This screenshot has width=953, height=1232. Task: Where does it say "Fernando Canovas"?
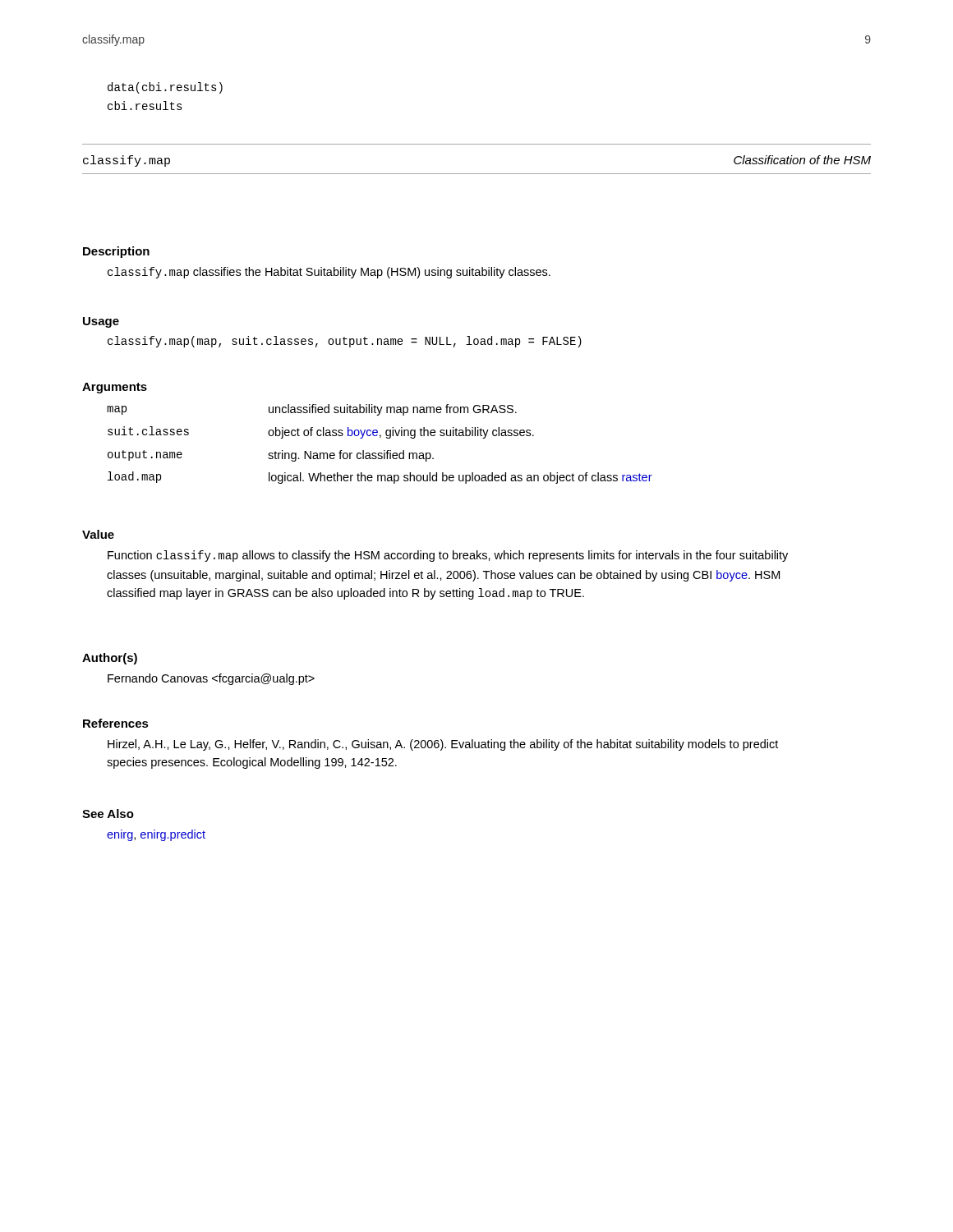(211, 678)
